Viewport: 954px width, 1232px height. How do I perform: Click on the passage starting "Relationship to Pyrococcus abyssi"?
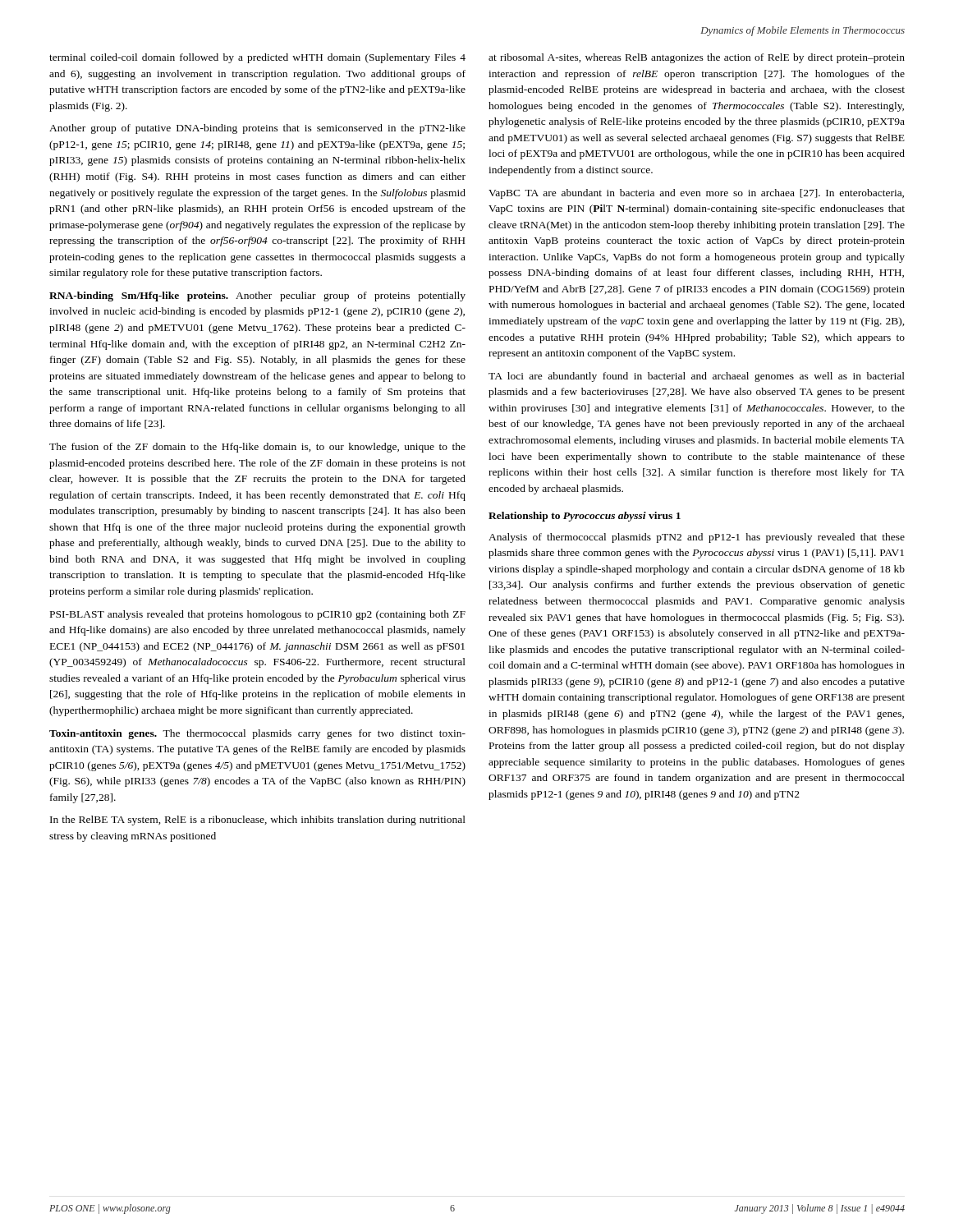tap(585, 516)
